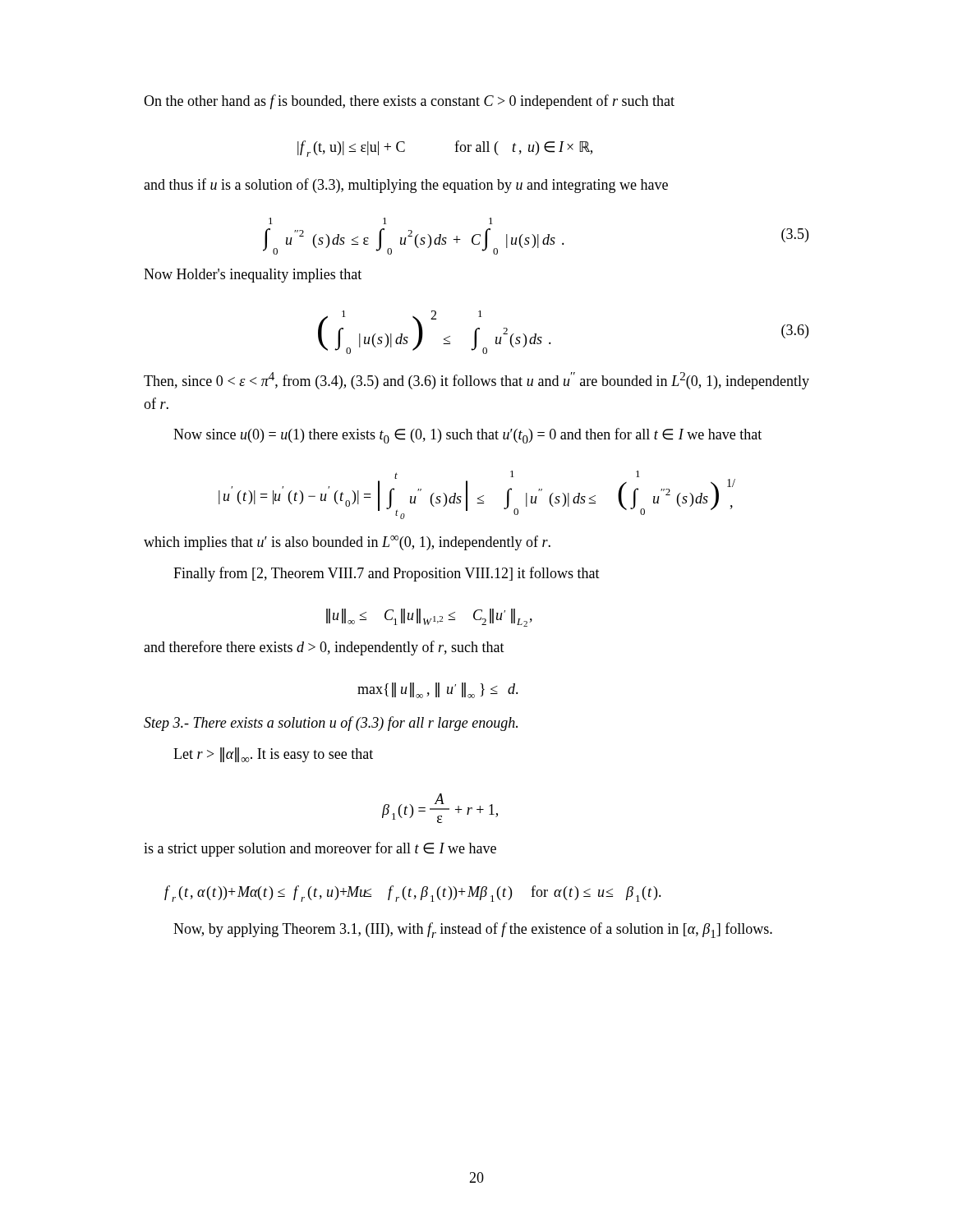Navigate to the region starting "Now Holder's inequality implies that"

click(253, 276)
